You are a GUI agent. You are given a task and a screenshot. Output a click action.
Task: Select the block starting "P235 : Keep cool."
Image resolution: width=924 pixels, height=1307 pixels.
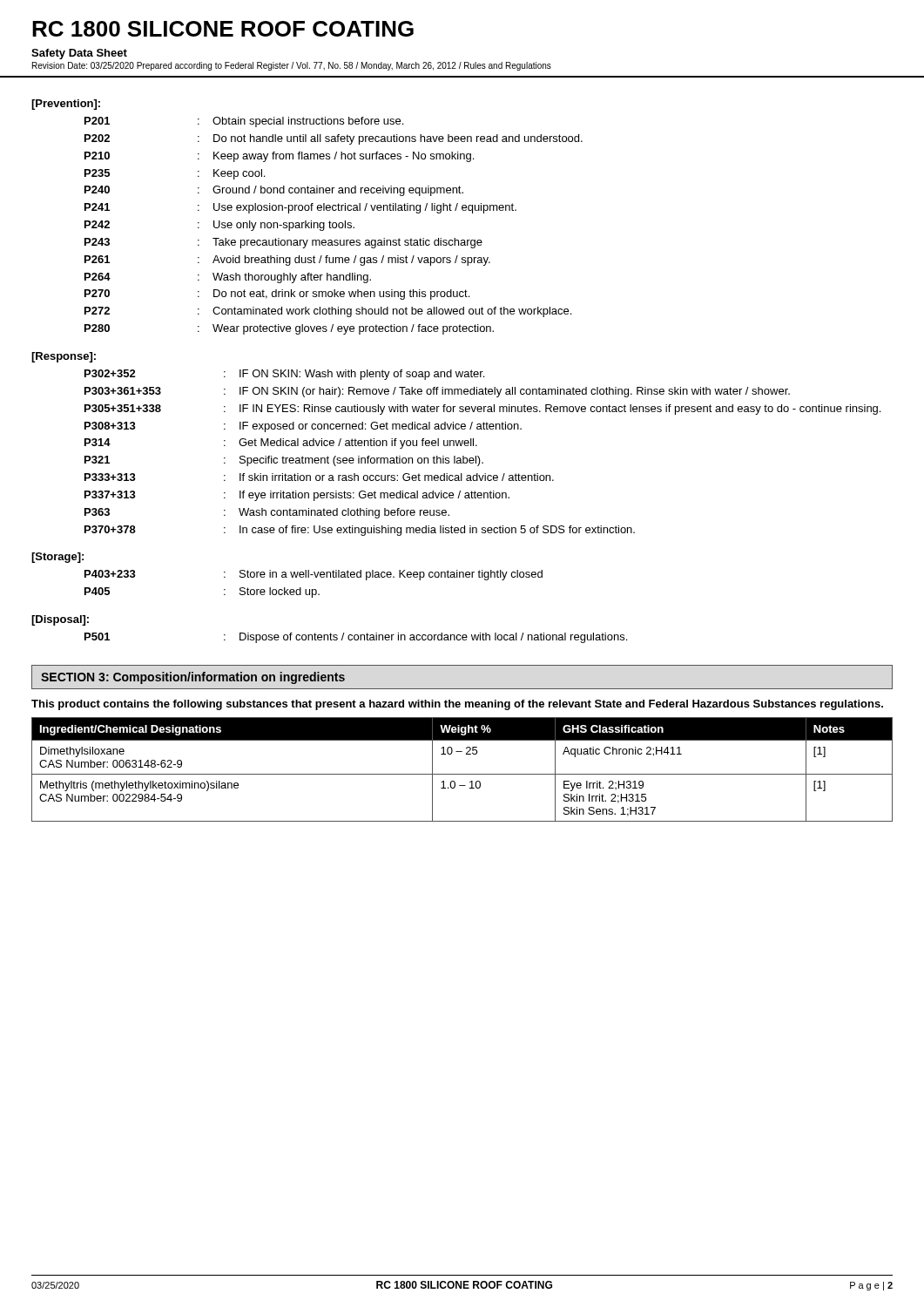coord(98,175)
